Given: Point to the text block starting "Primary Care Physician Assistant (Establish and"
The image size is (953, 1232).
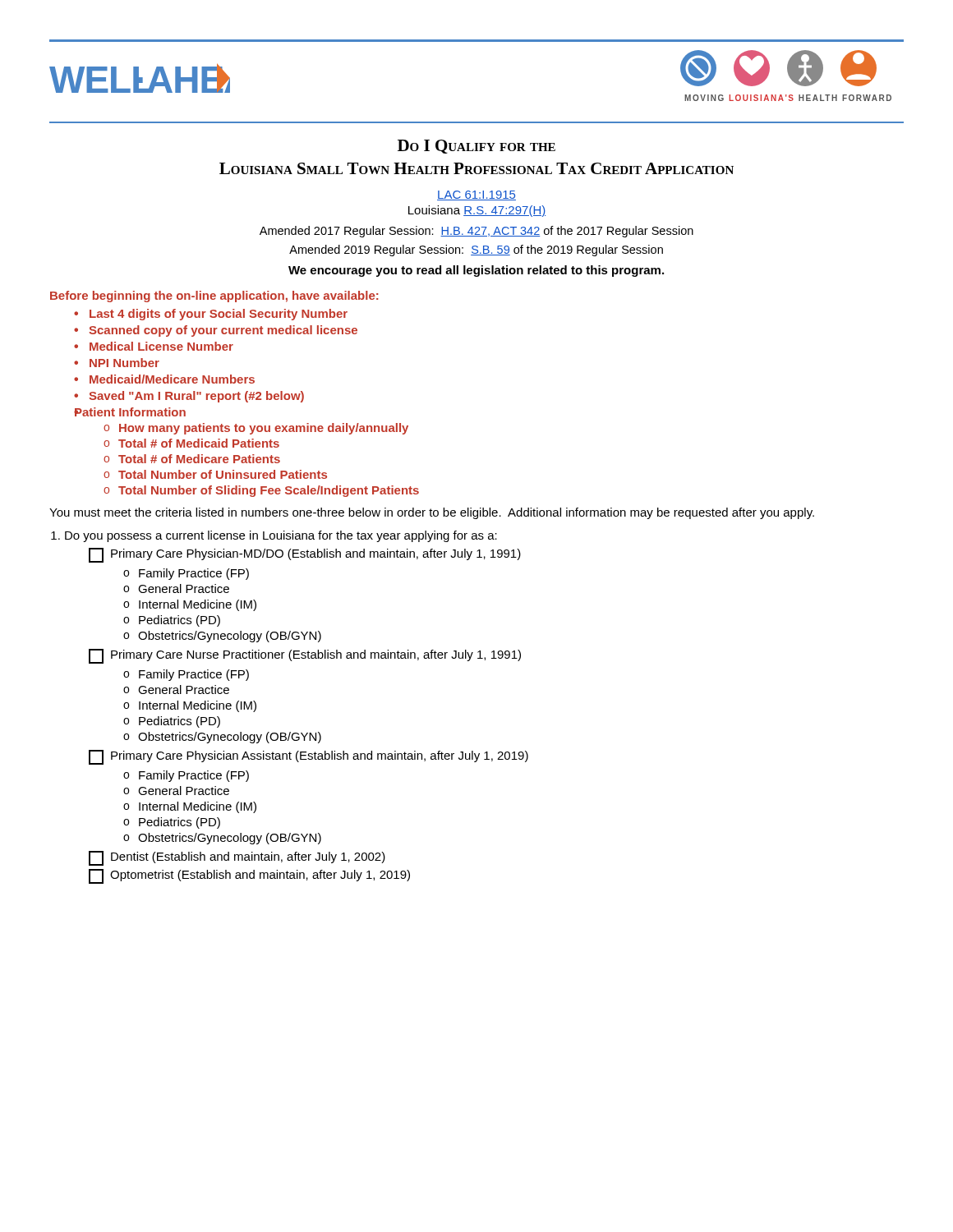Looking at the screenshot, I should pyautogui.click(x=309, y=757).
